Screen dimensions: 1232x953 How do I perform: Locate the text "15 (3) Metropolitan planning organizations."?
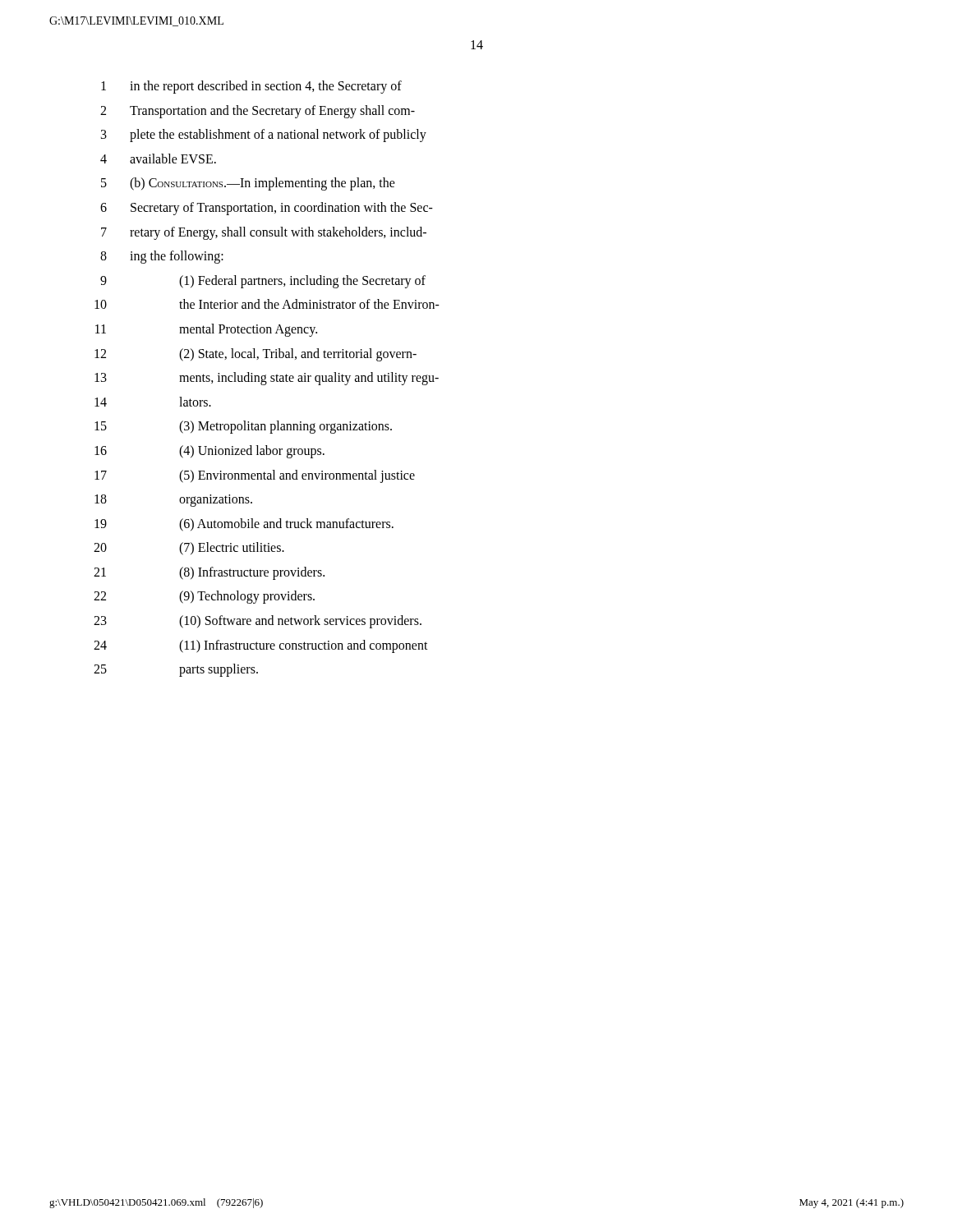[x=243, y=427]
